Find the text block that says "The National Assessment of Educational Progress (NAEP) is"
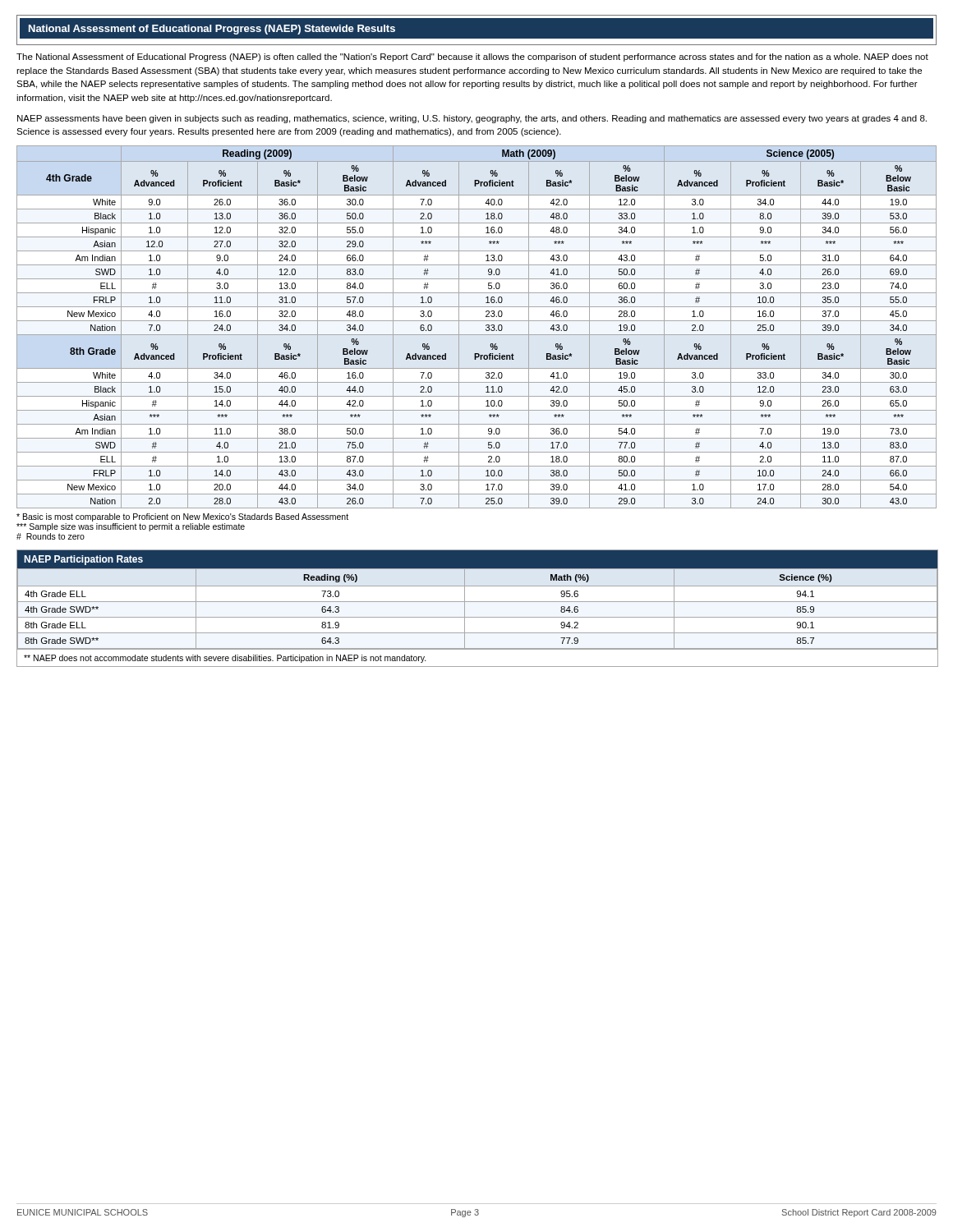 472,77
